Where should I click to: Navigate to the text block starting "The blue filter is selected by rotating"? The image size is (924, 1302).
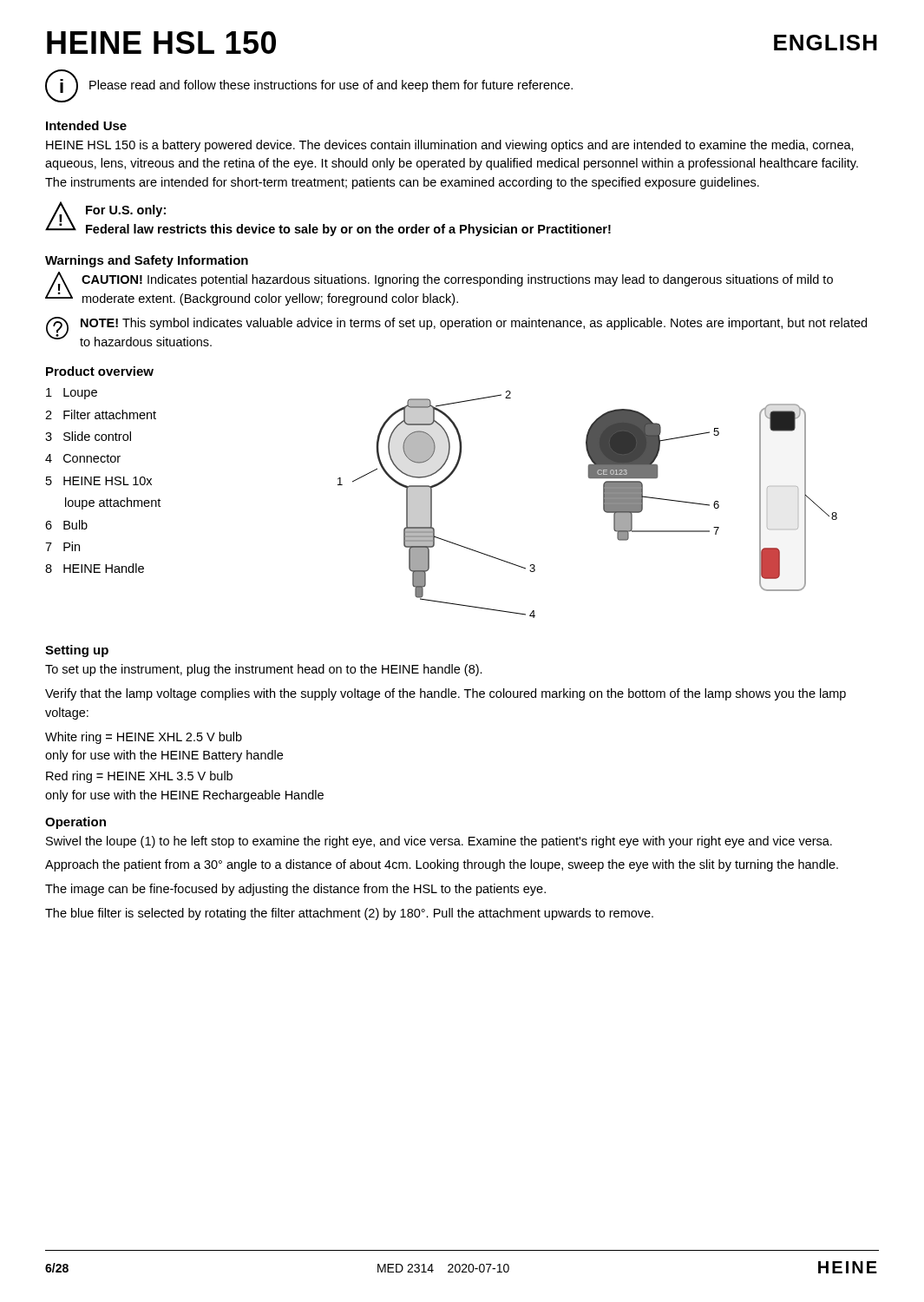pos(350,913)
